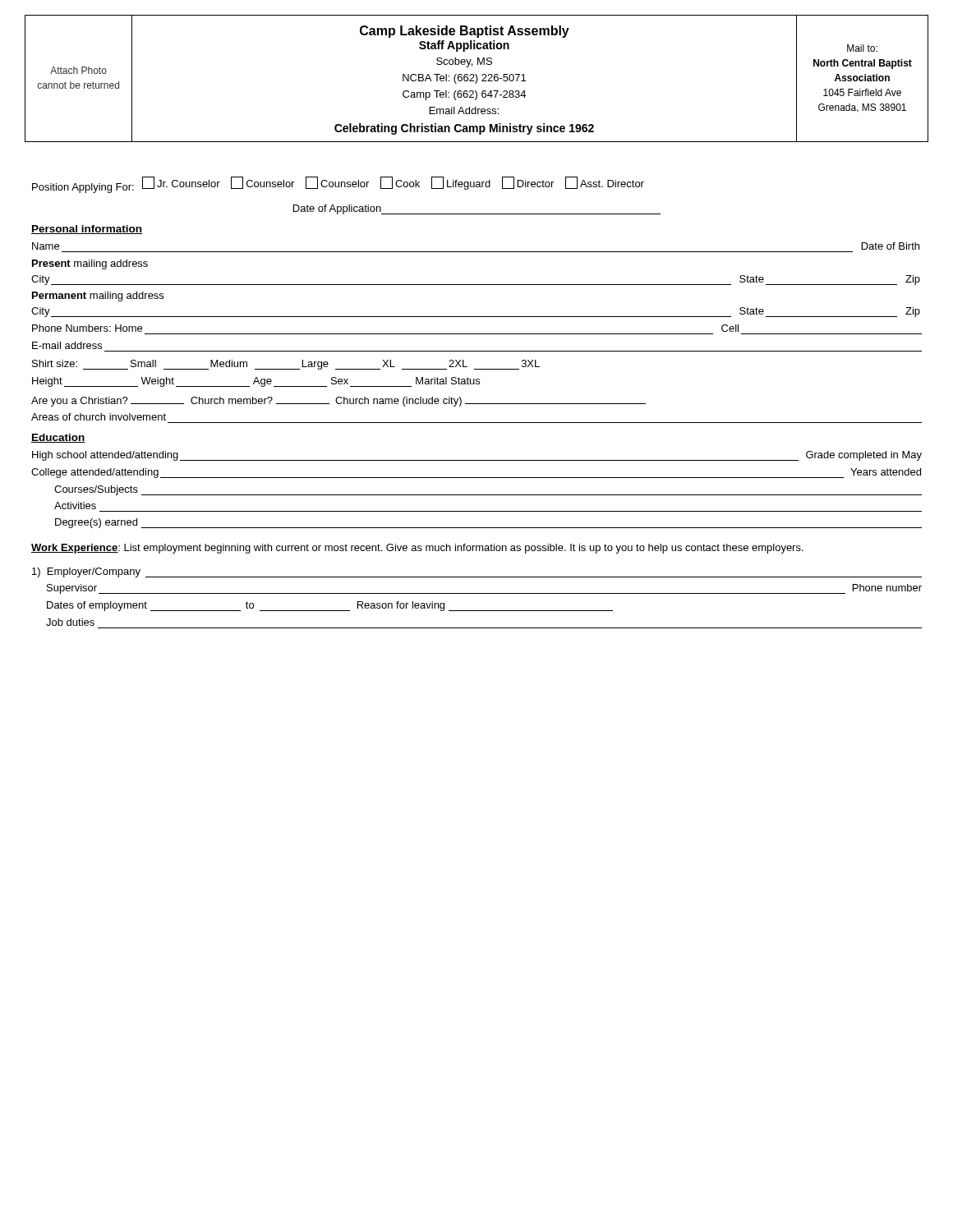The width and height of the screenshot is (953, 1232).
Task: Click where it says "Phone Numbers: Home Cell"
Action: click(476, 328)
